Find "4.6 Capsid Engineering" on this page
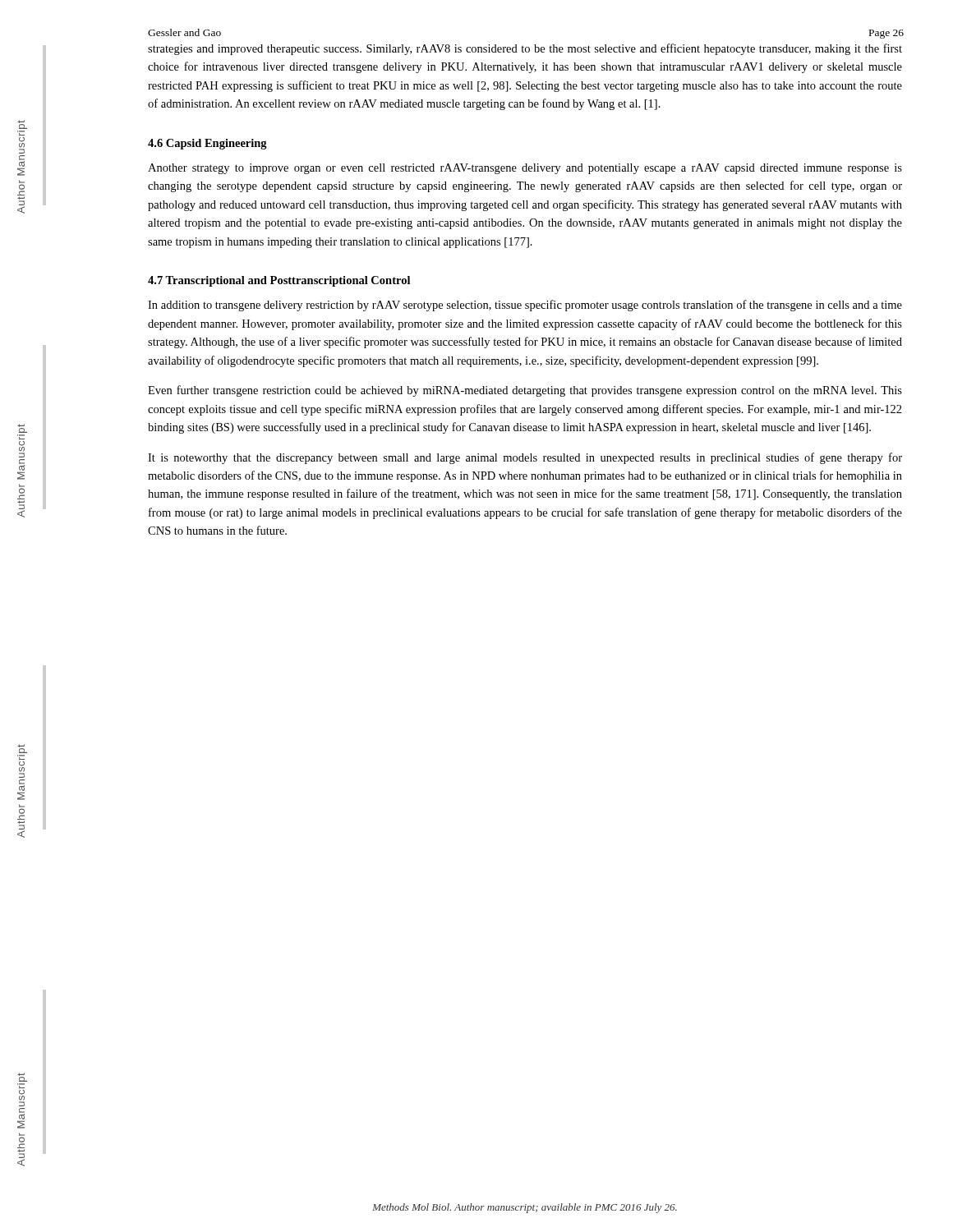Viewport: 953px width, 1232px height. pyautogui.click(x=207, y=143)
